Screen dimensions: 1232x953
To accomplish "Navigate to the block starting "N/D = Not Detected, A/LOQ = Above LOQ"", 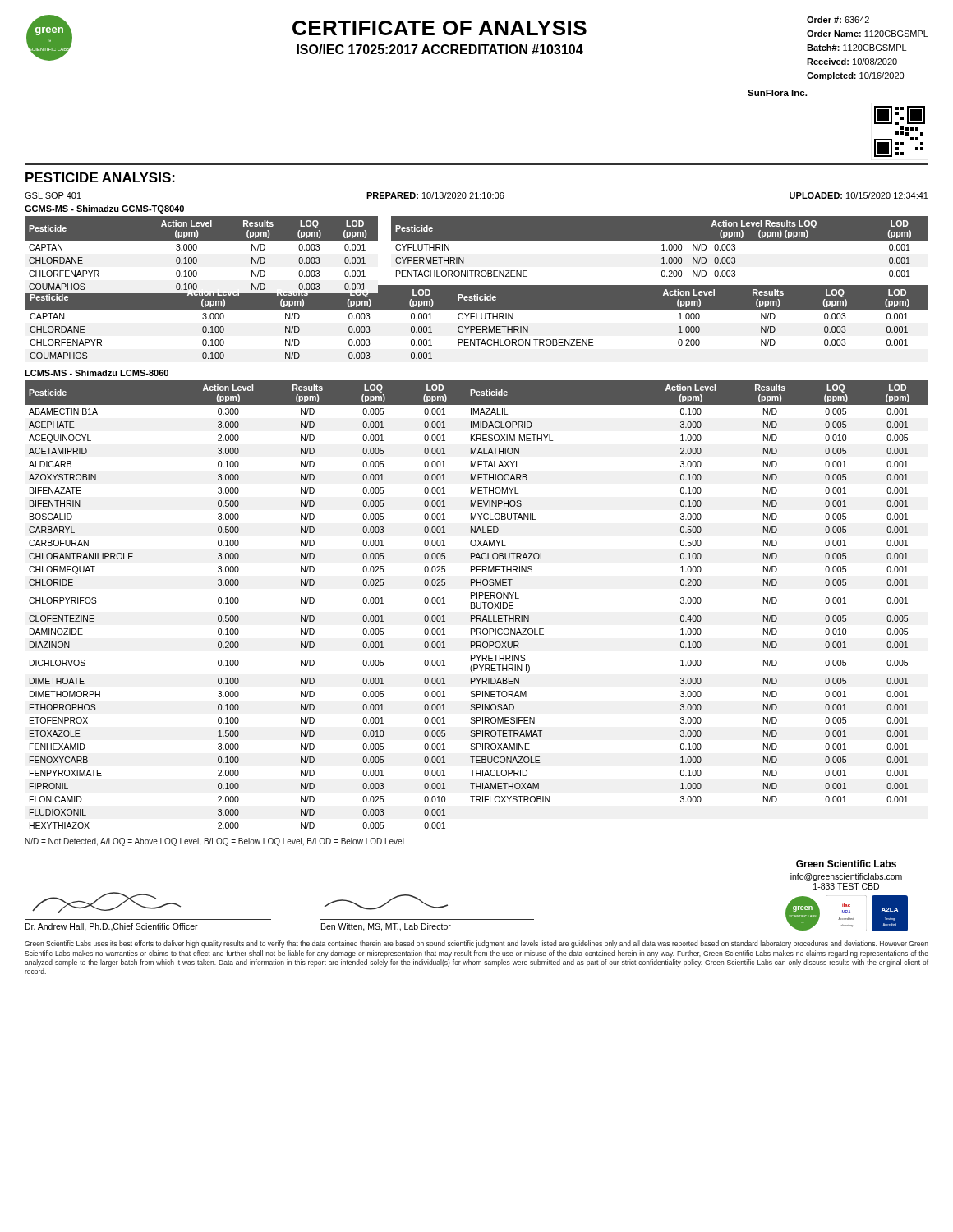I will point(214,842).
